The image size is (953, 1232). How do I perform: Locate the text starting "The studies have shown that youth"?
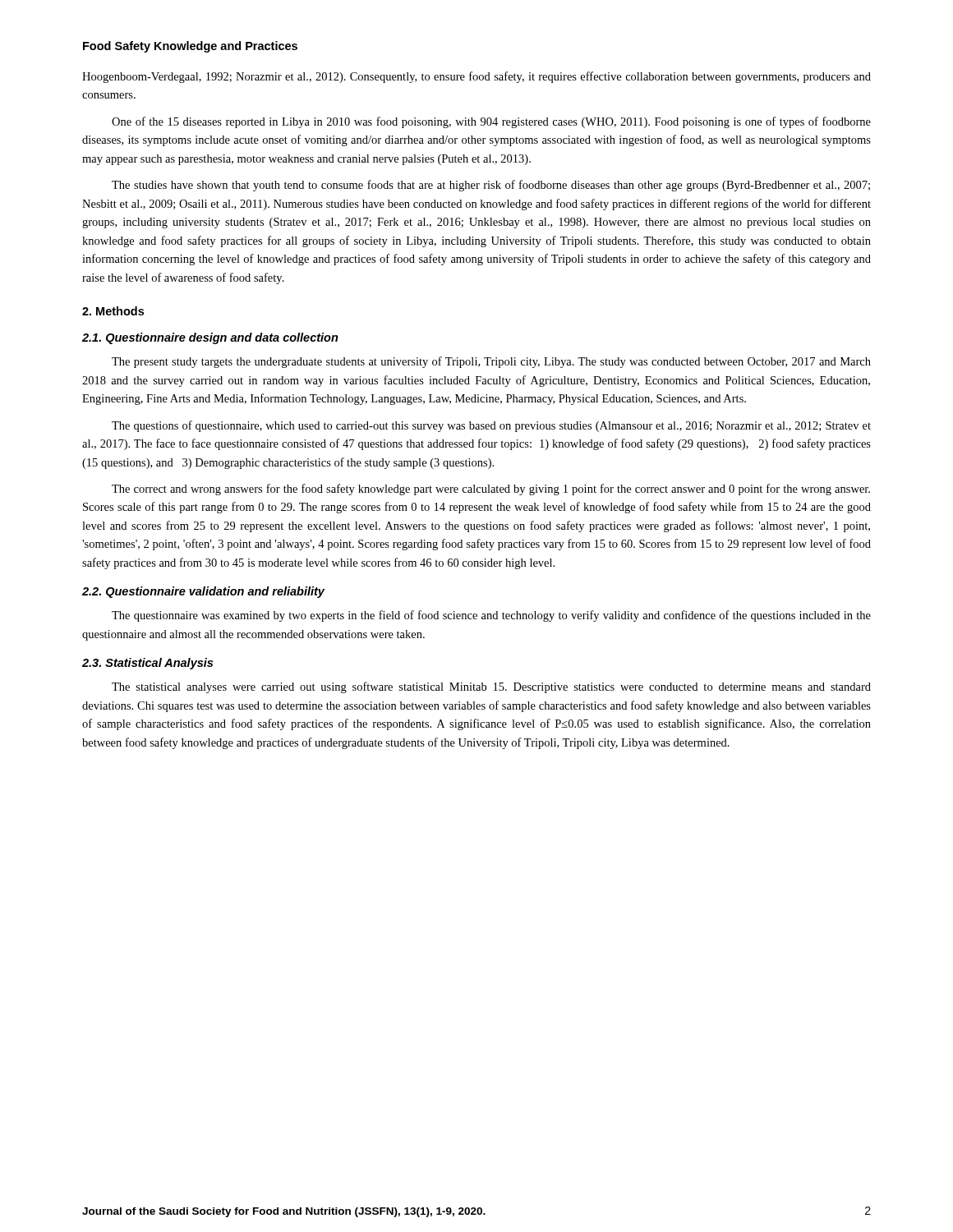click(476, 231)
